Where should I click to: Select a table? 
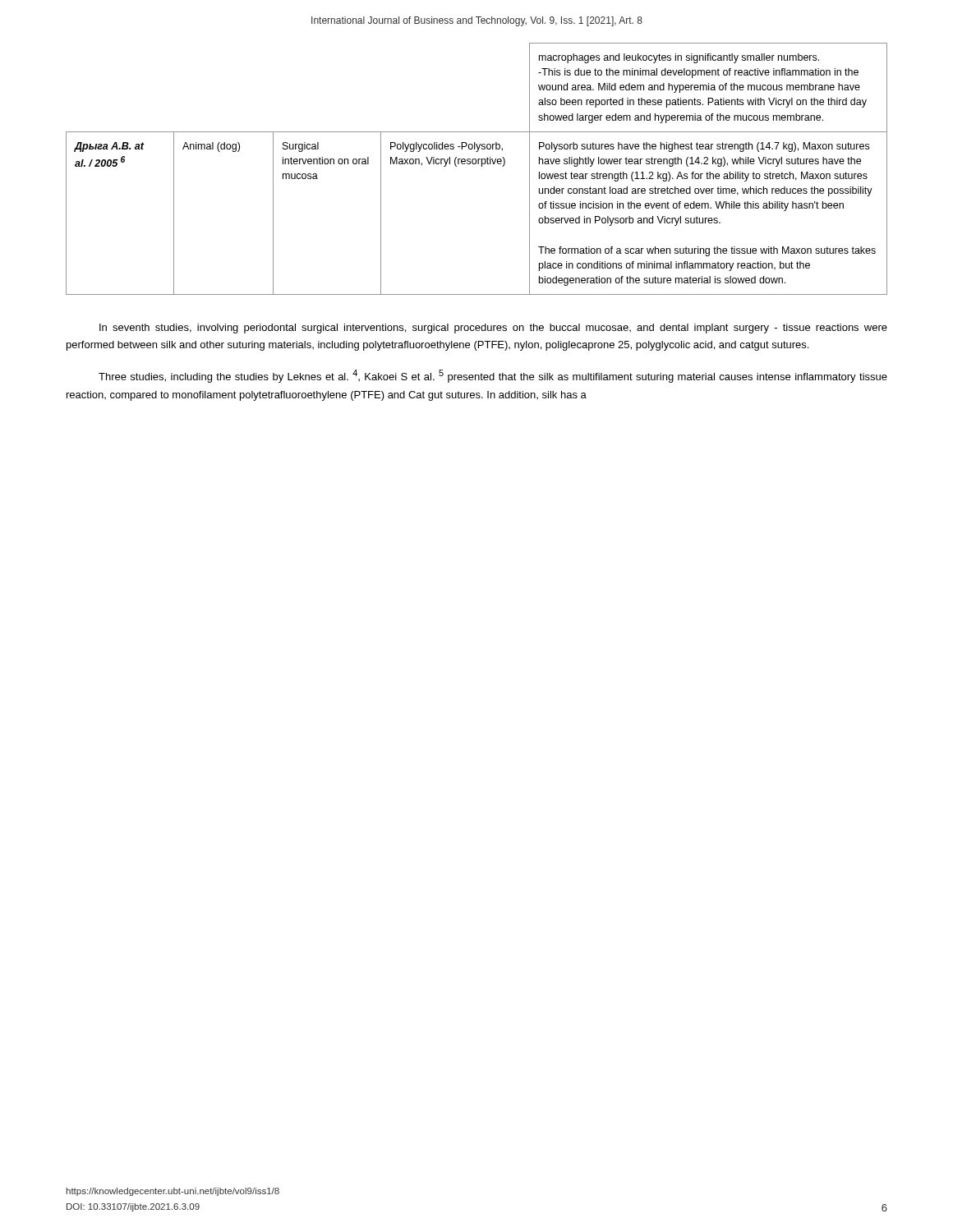click(x=476, y=169)
